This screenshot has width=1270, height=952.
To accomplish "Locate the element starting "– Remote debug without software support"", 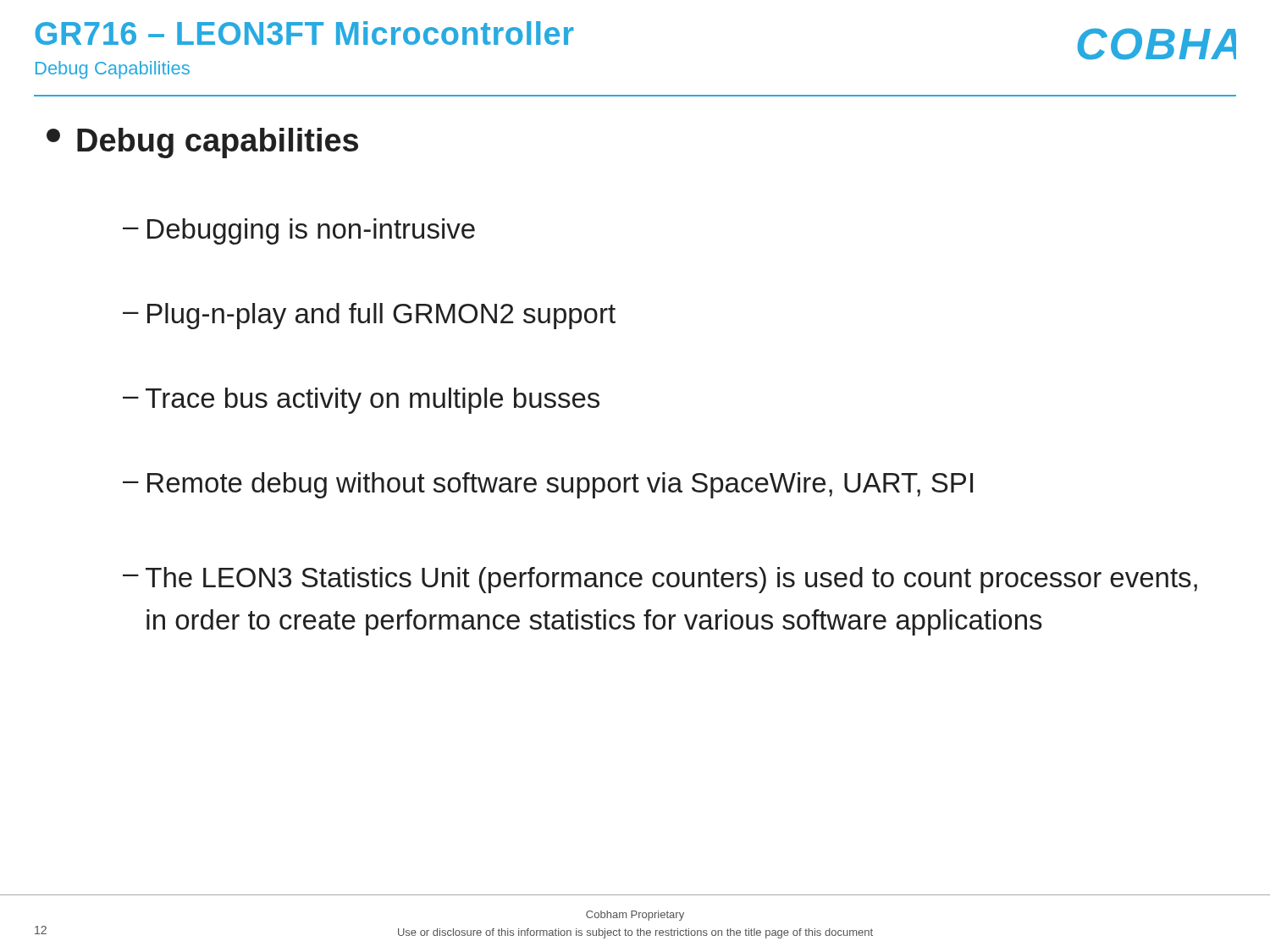I will tap(549, 483).
